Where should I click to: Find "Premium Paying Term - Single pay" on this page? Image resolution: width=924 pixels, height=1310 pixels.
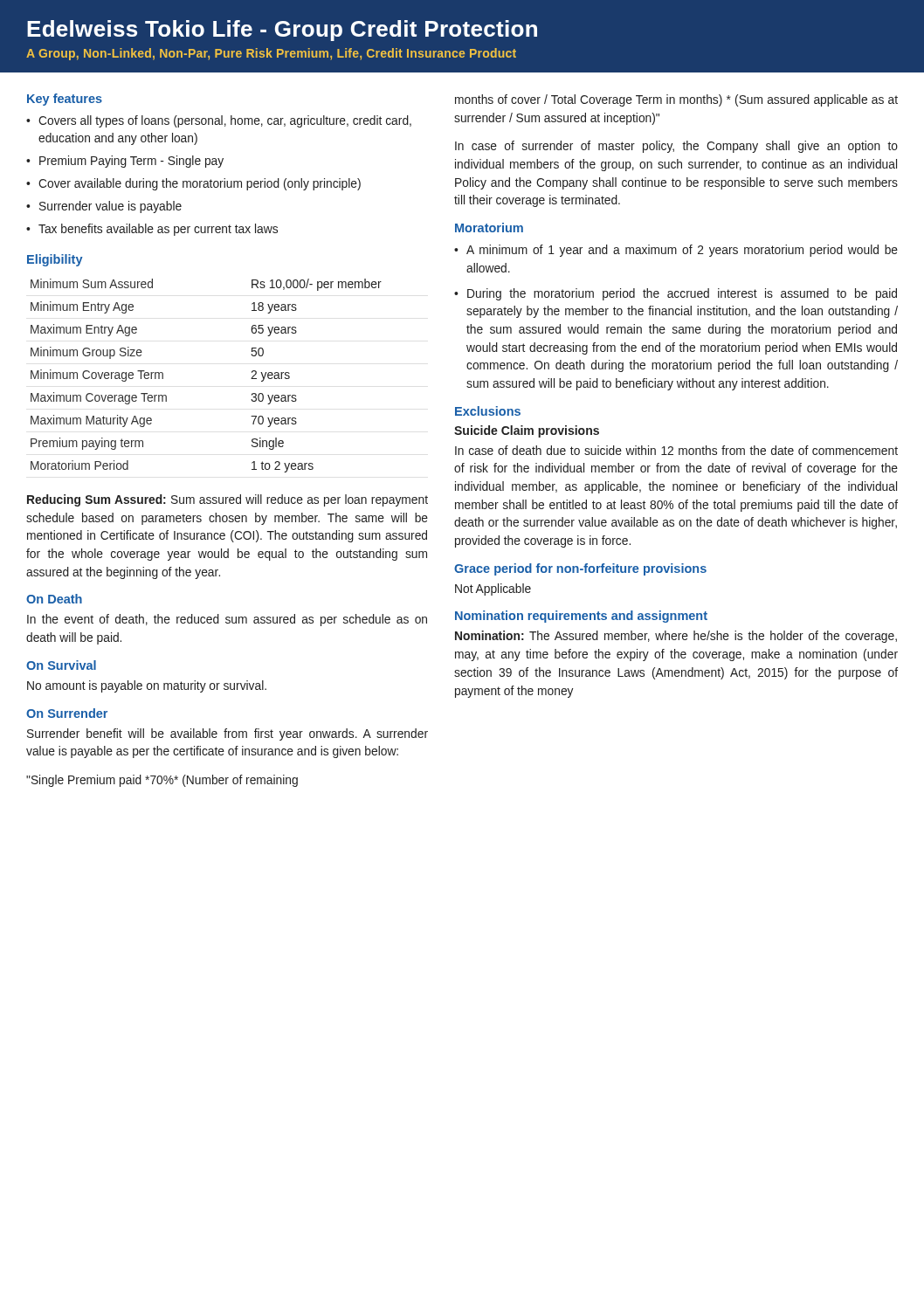pos(131,161)
